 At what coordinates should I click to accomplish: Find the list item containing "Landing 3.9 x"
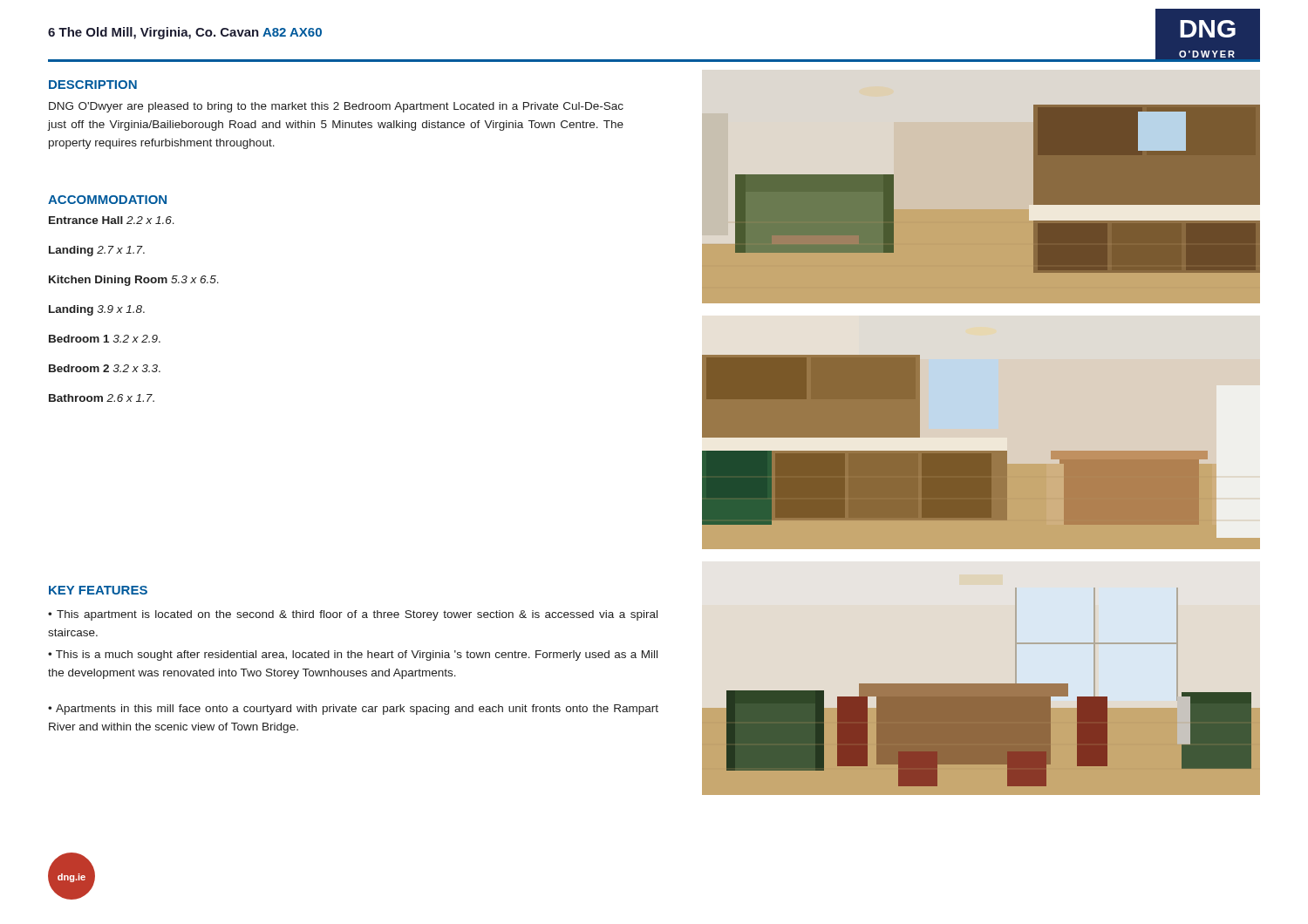(x=97, y=309)
